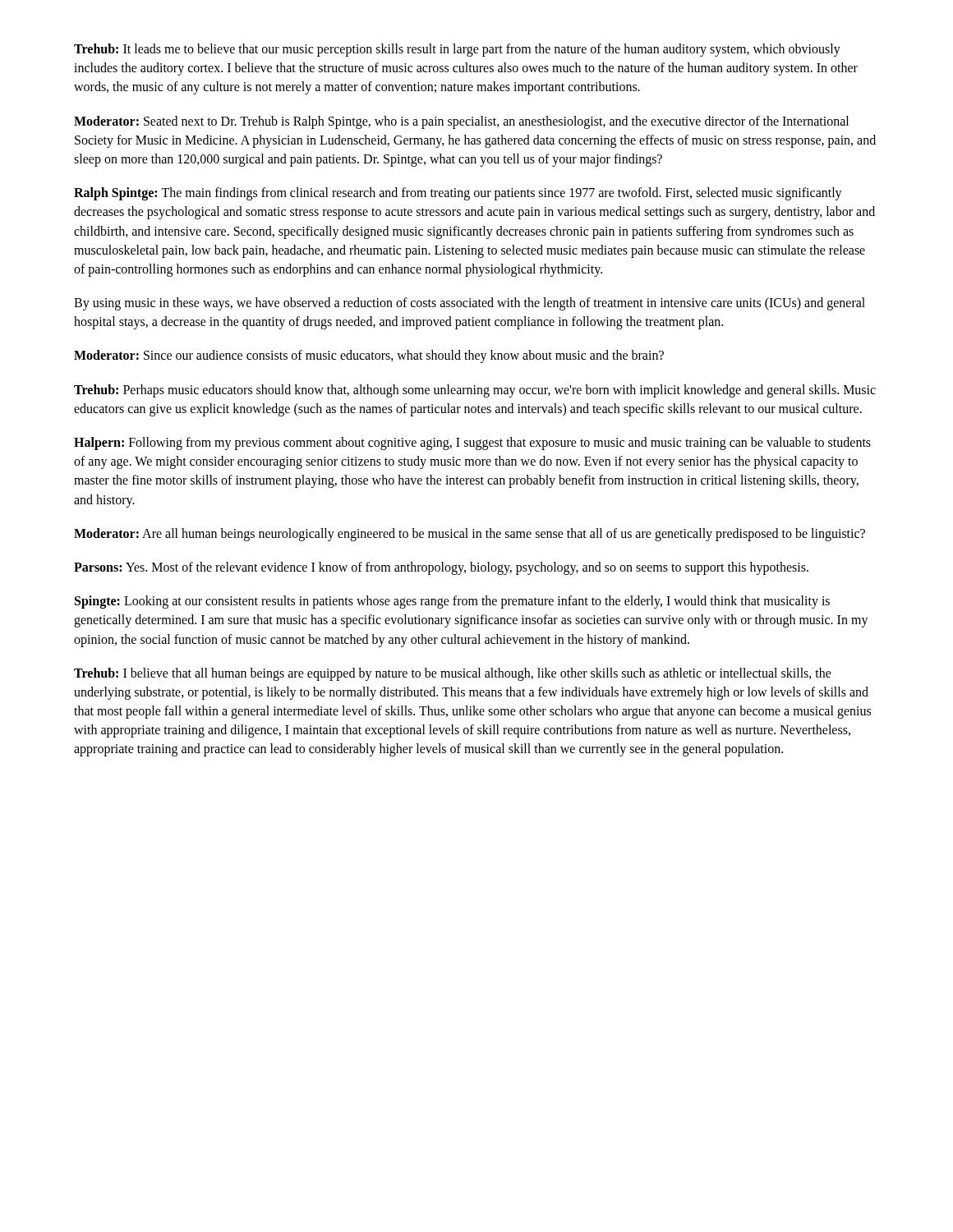953x1232 pixels.
Task: Find the block on this page that starts "Parsons: Yes. Most"
Action: (x=442, y=567)
